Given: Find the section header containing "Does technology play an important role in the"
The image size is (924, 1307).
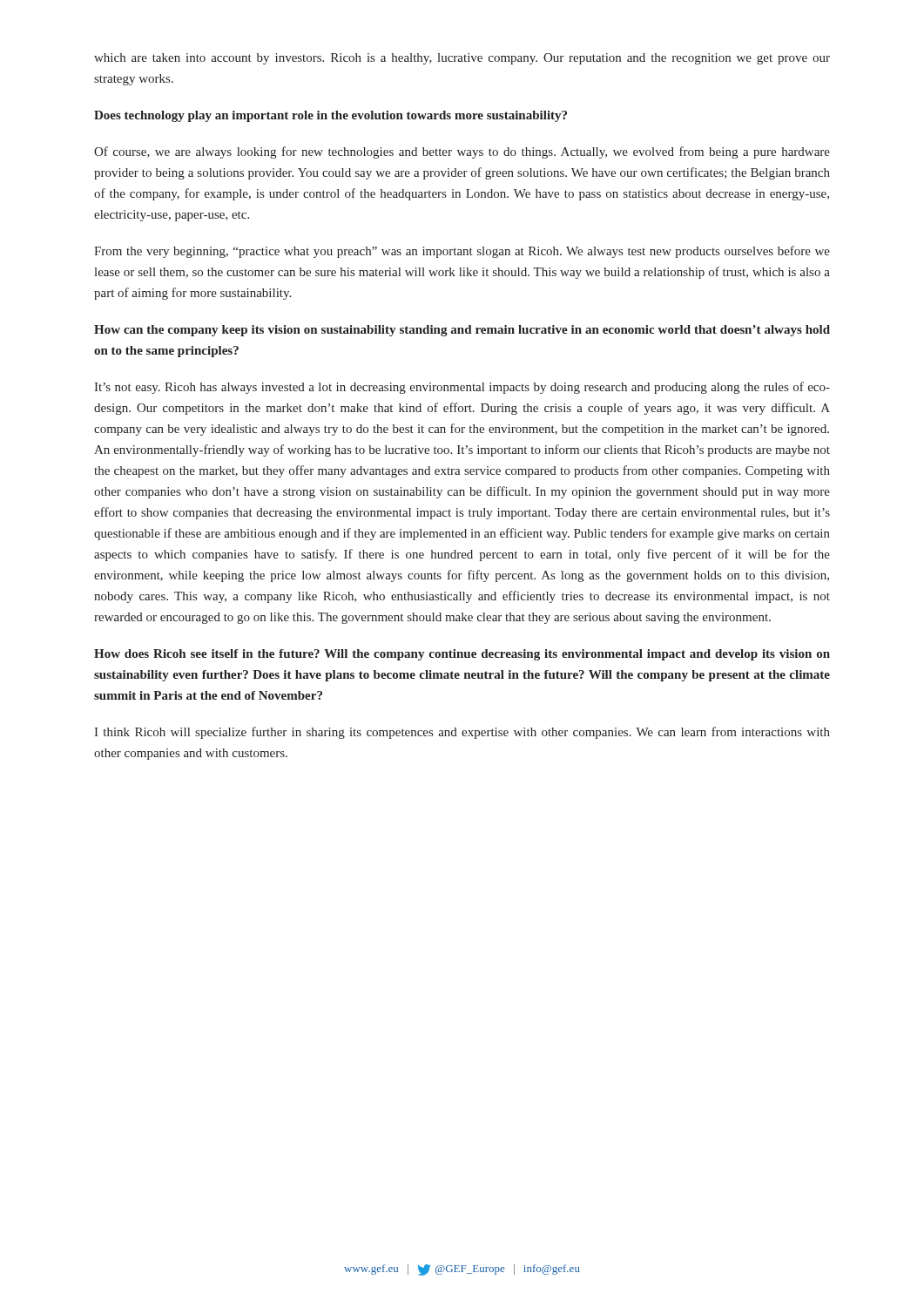Looking at the screenshot, I should (331, 115).
